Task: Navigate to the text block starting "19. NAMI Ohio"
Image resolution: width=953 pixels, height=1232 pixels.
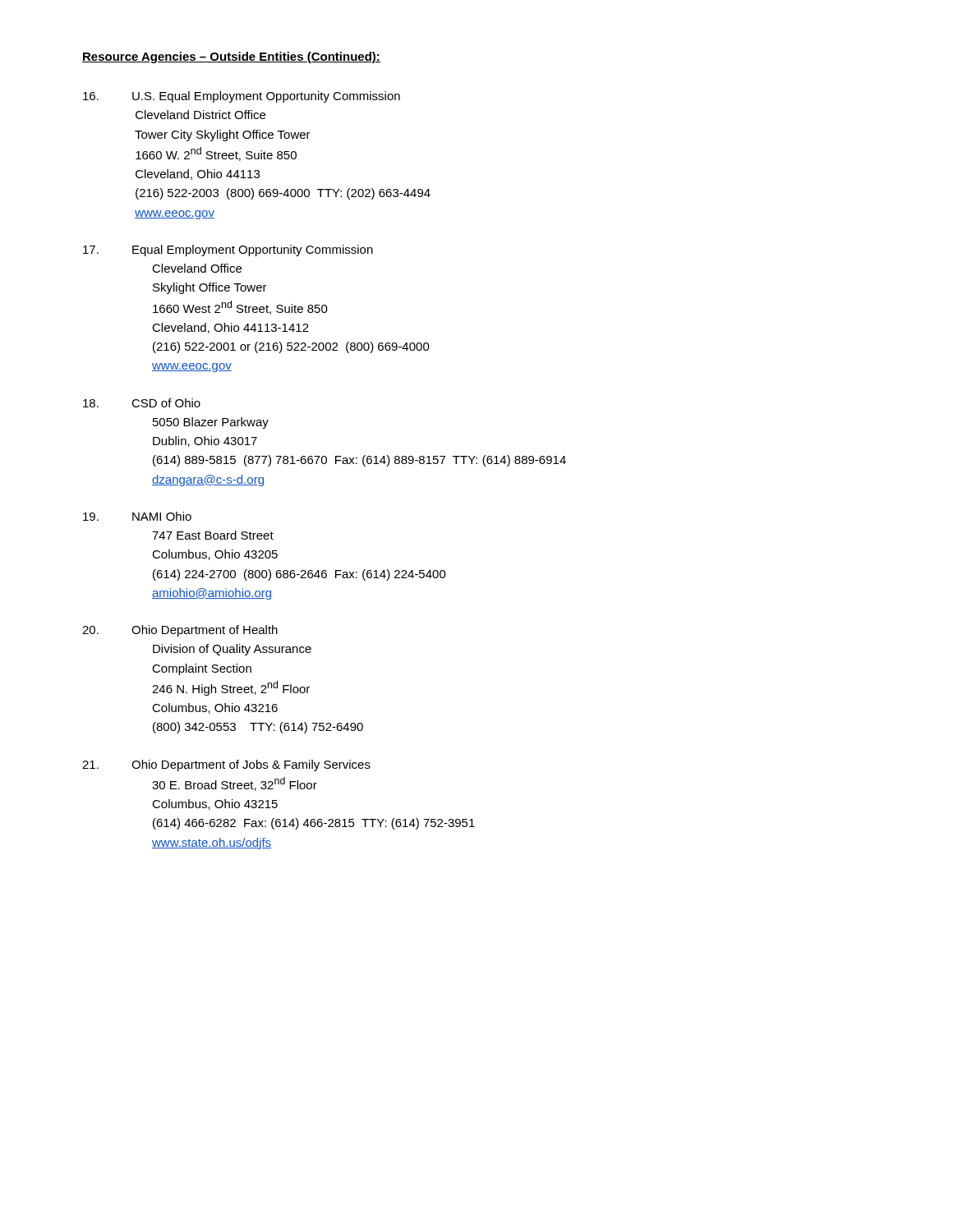Action: [x=137, y=516]
